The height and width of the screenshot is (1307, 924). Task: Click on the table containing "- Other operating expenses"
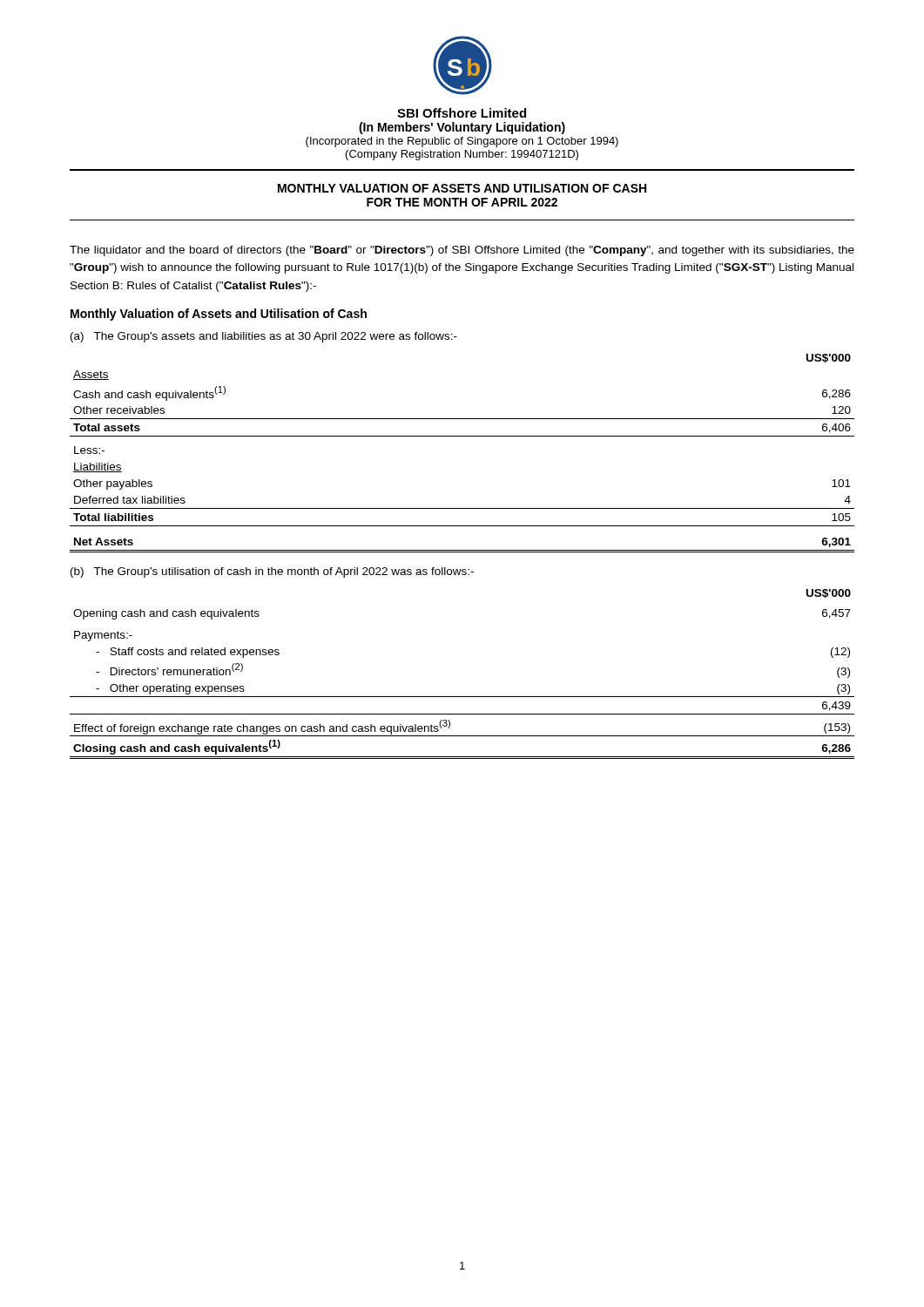click(462, 672)
